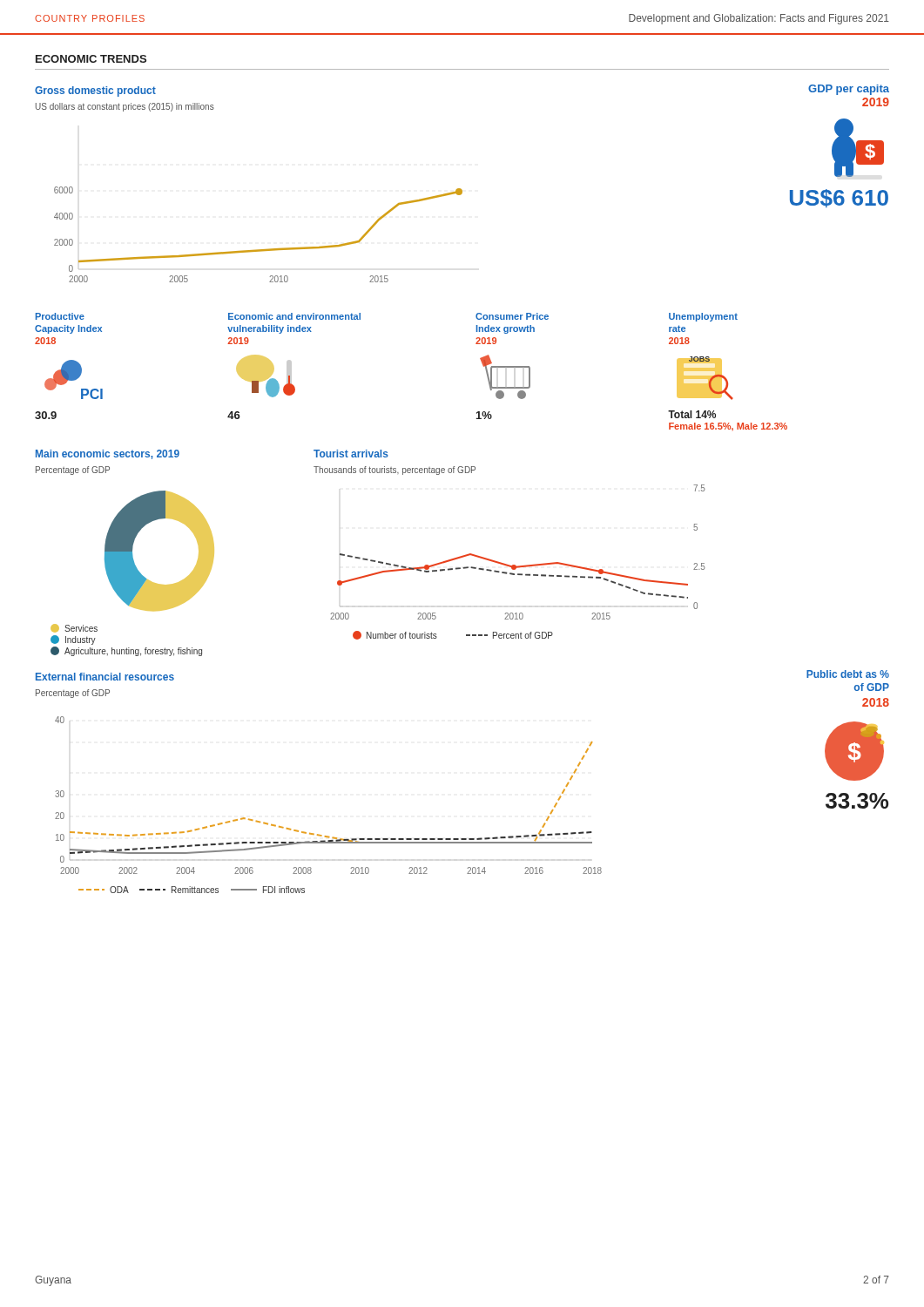Screen dimensions: 1307x924
Task: Find the passage starting "ProductiveCapacity Index 2018 PCI"
Action: [x=60, y=316]
